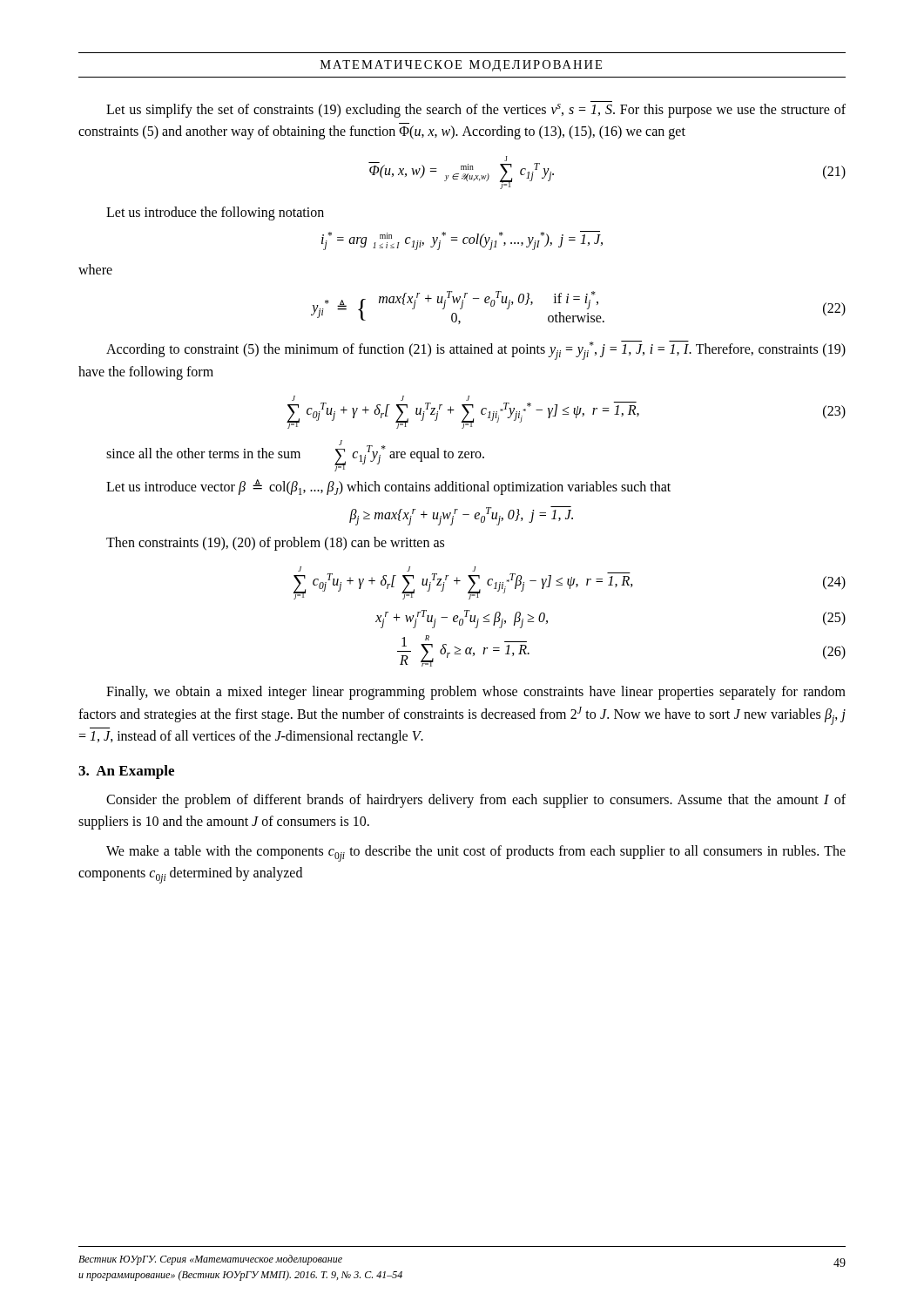
Task: Find the text block that reads "We make a table with the components c0ji"
Action: pyautogui.click(x=462, y=862)
